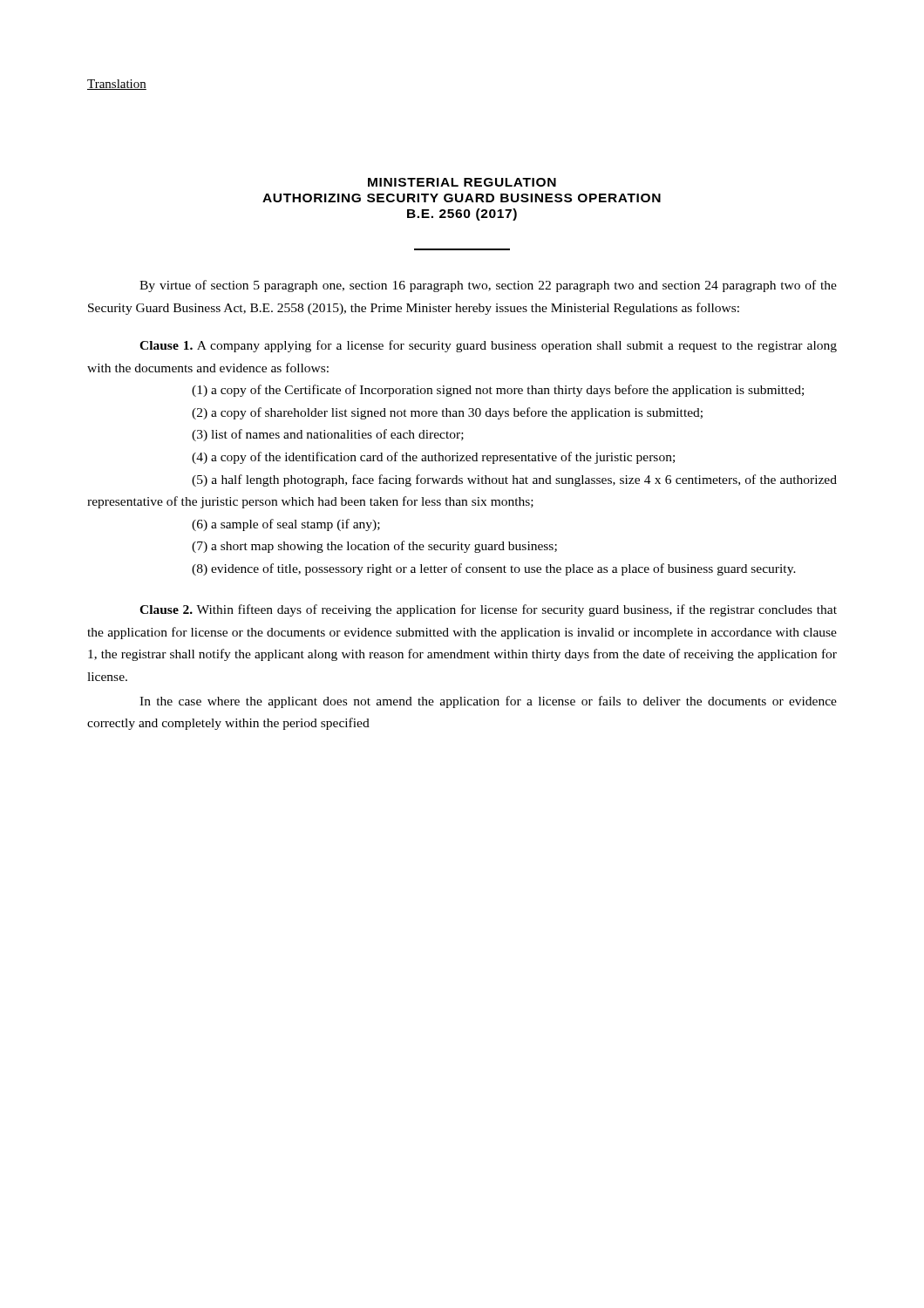
Task: Where is the passage that starts "By virtue of section 5 paragraph one, section"?
Action: [462, 296]
